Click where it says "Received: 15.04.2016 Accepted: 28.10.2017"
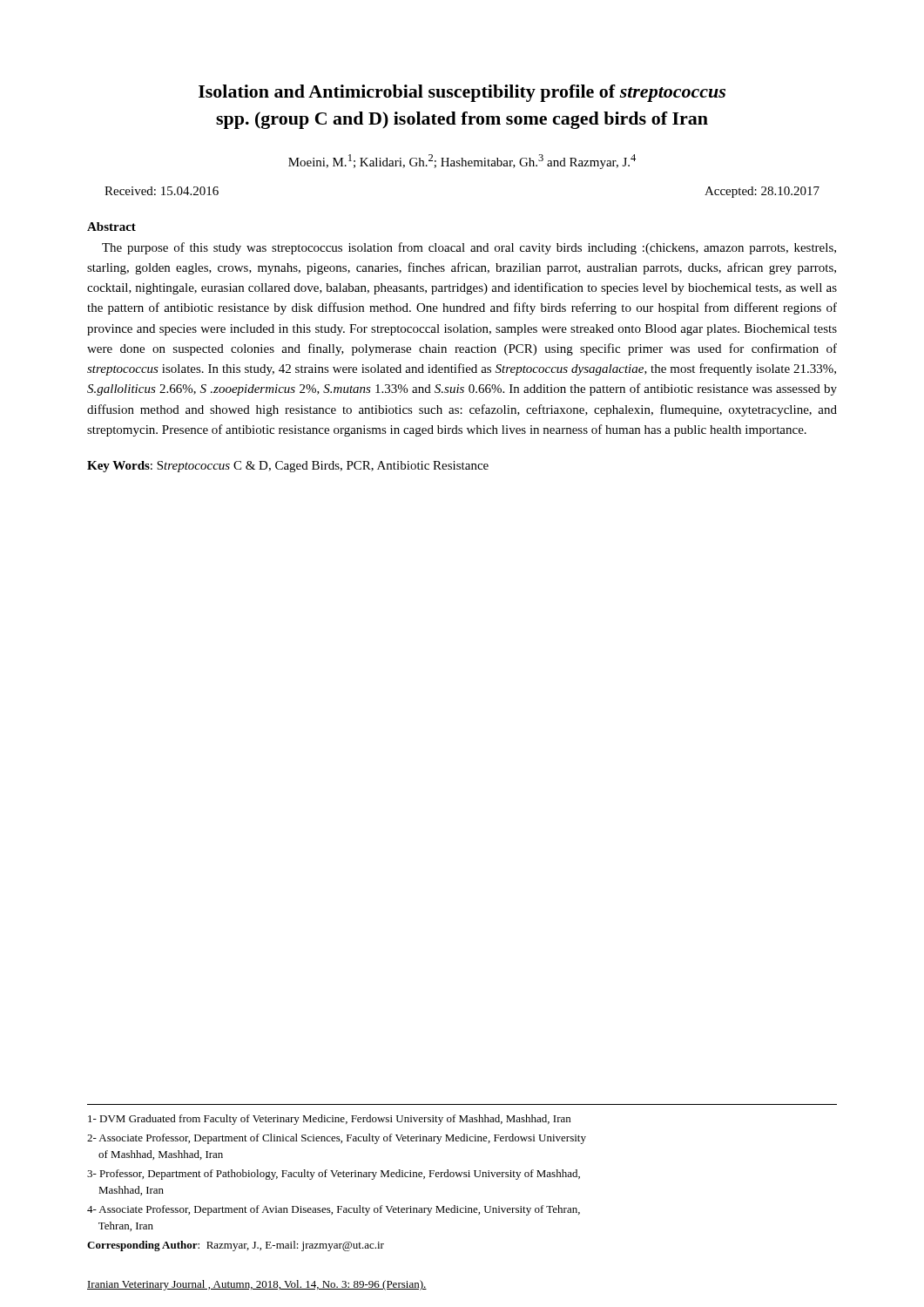This screenshot has height=1307, width=924. (x=163, y=192)
